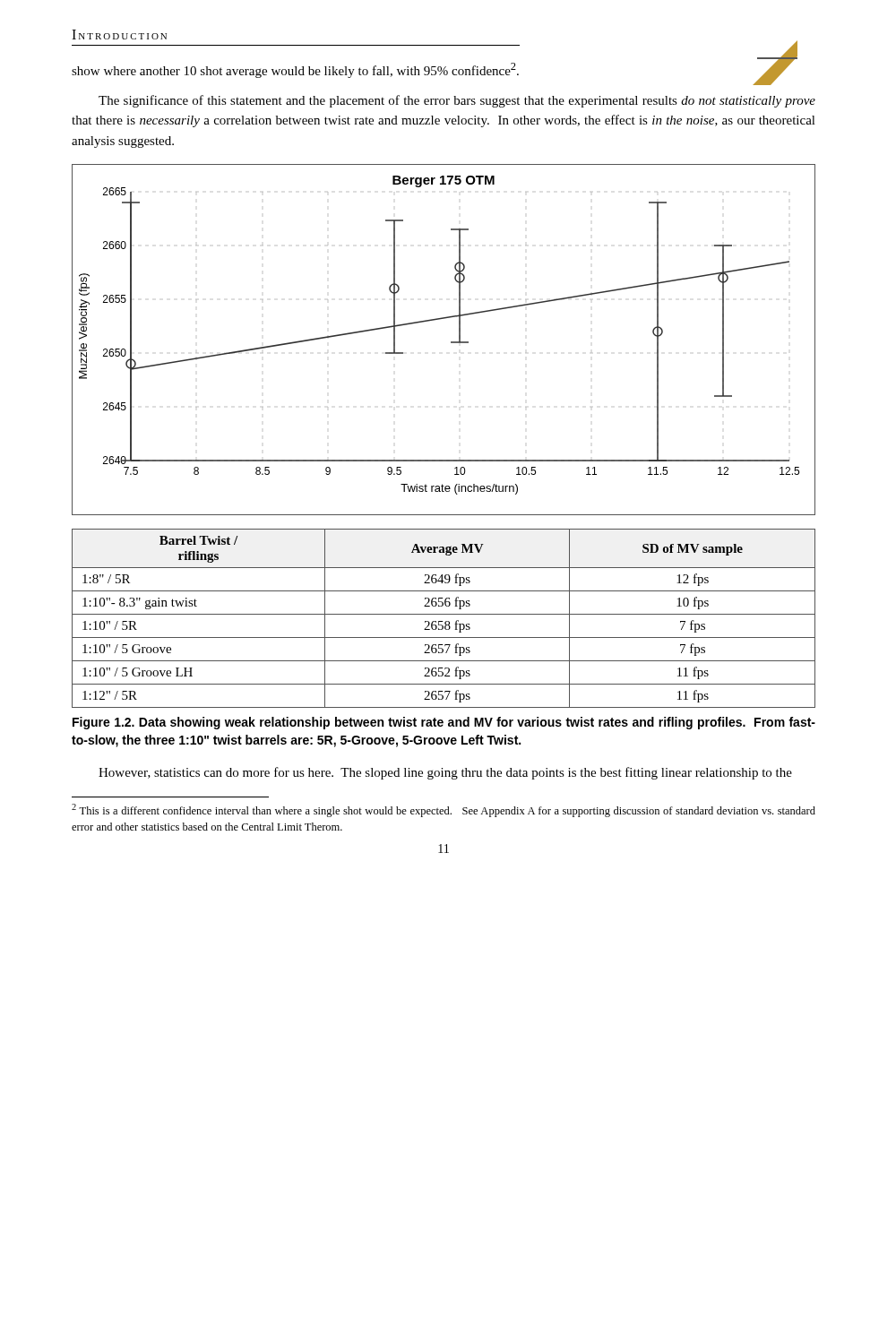Select the passage starting "show where another"

[x=296, y=69]
